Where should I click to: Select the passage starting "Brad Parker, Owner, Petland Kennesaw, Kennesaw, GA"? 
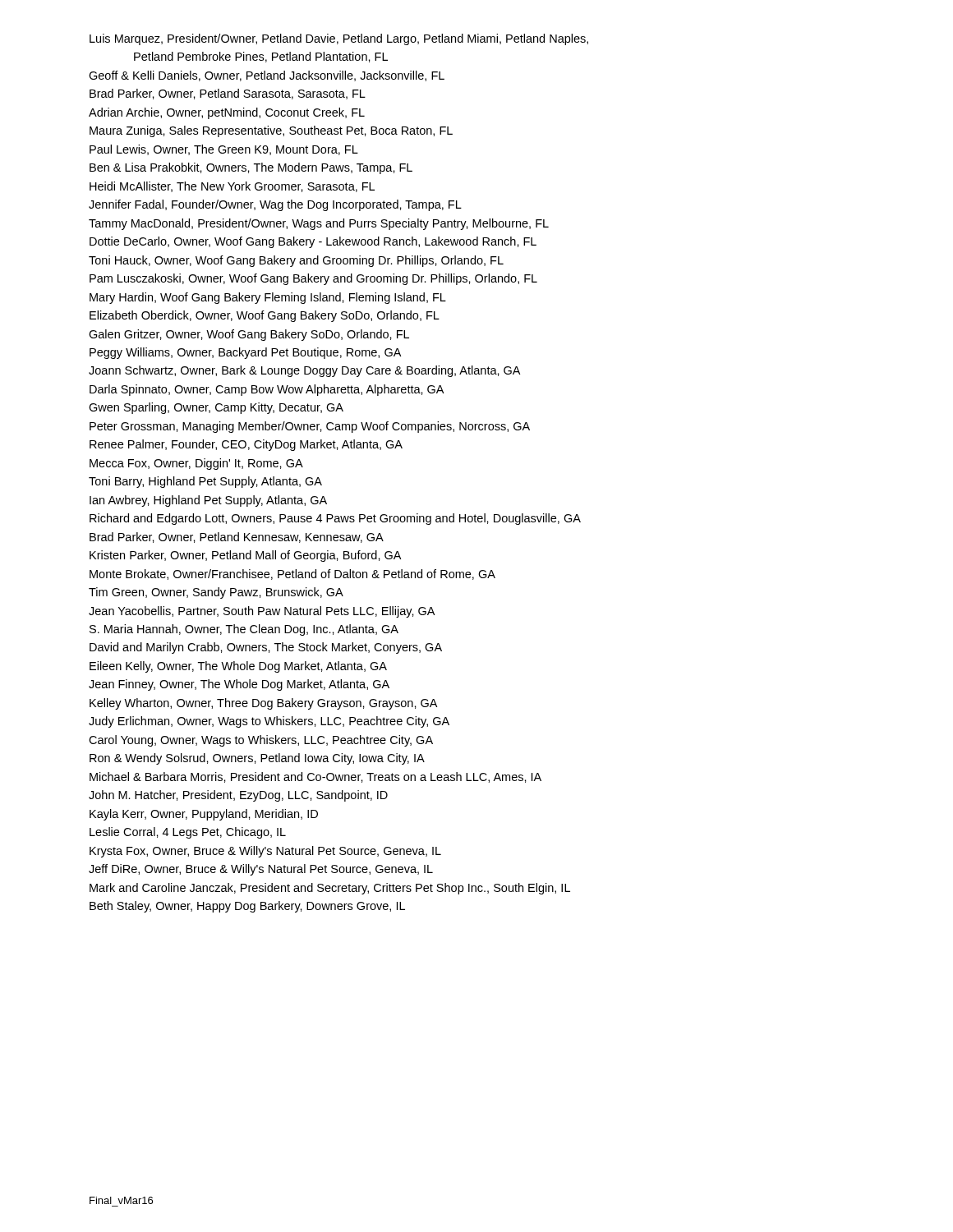point(236,537)
